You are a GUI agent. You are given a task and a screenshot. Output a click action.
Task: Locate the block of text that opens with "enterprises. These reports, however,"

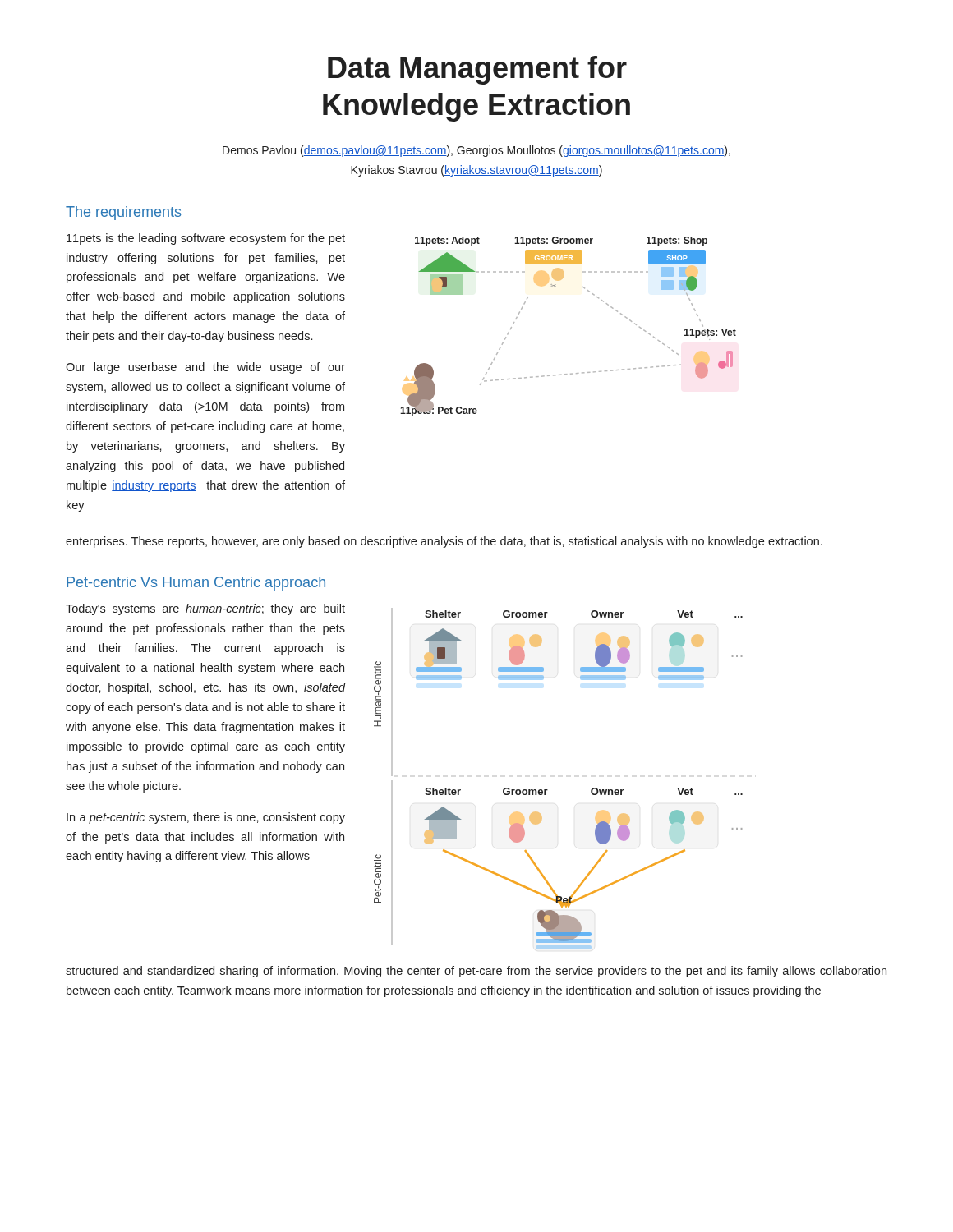pos(444,541)
